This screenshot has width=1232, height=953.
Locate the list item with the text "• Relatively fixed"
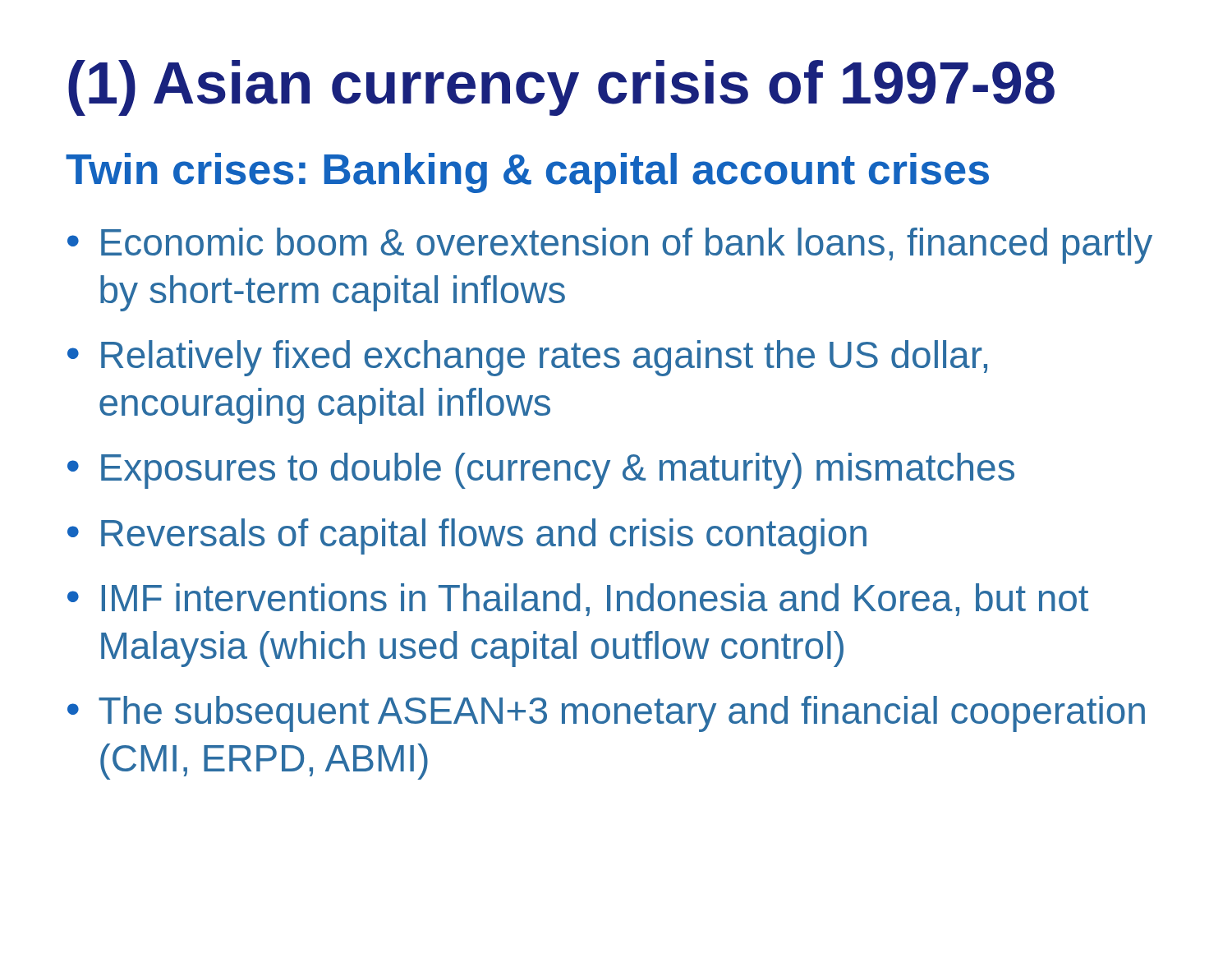[x=616, y=379]
